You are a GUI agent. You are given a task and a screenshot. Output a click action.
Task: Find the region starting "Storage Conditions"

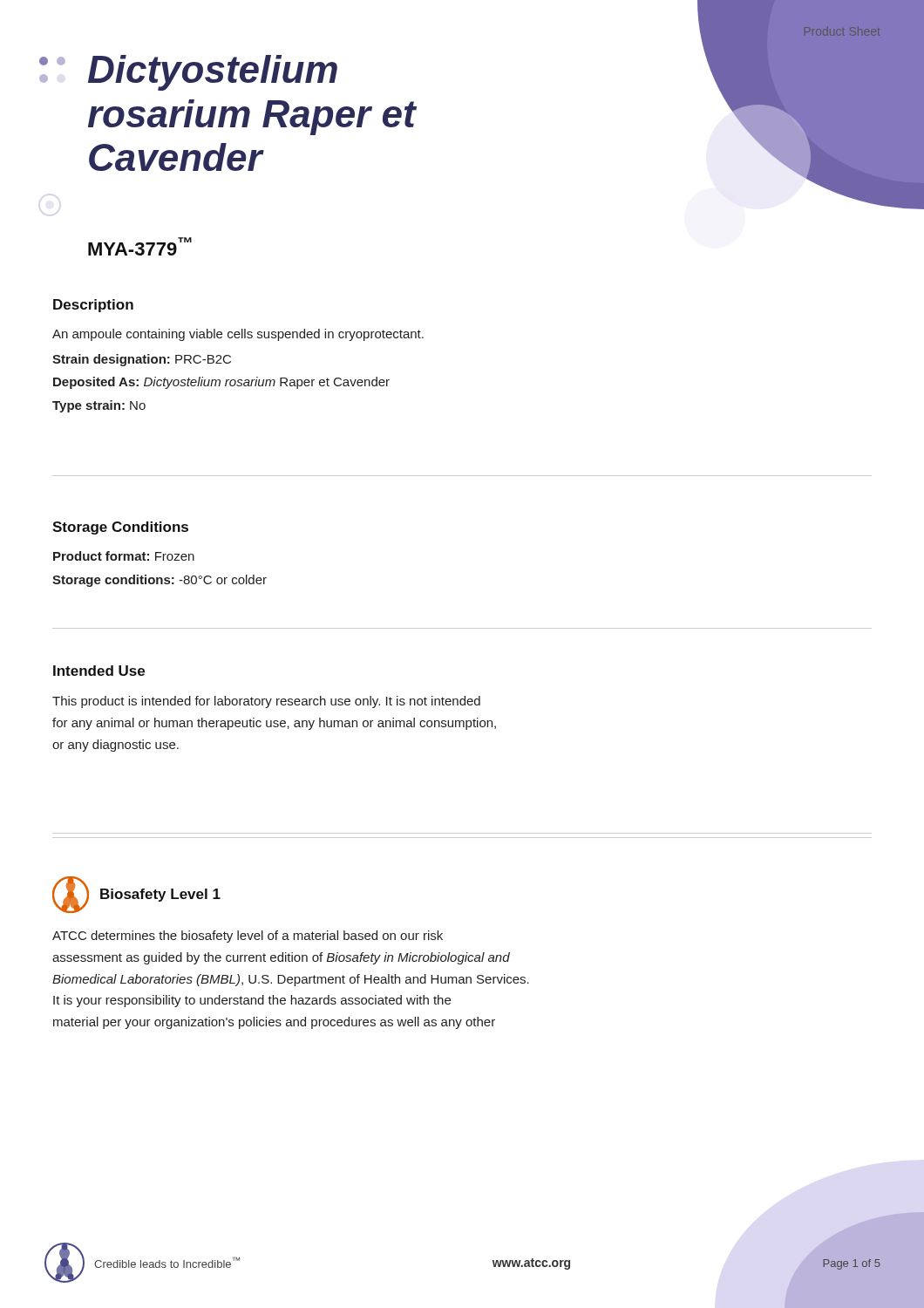[121, 527]
